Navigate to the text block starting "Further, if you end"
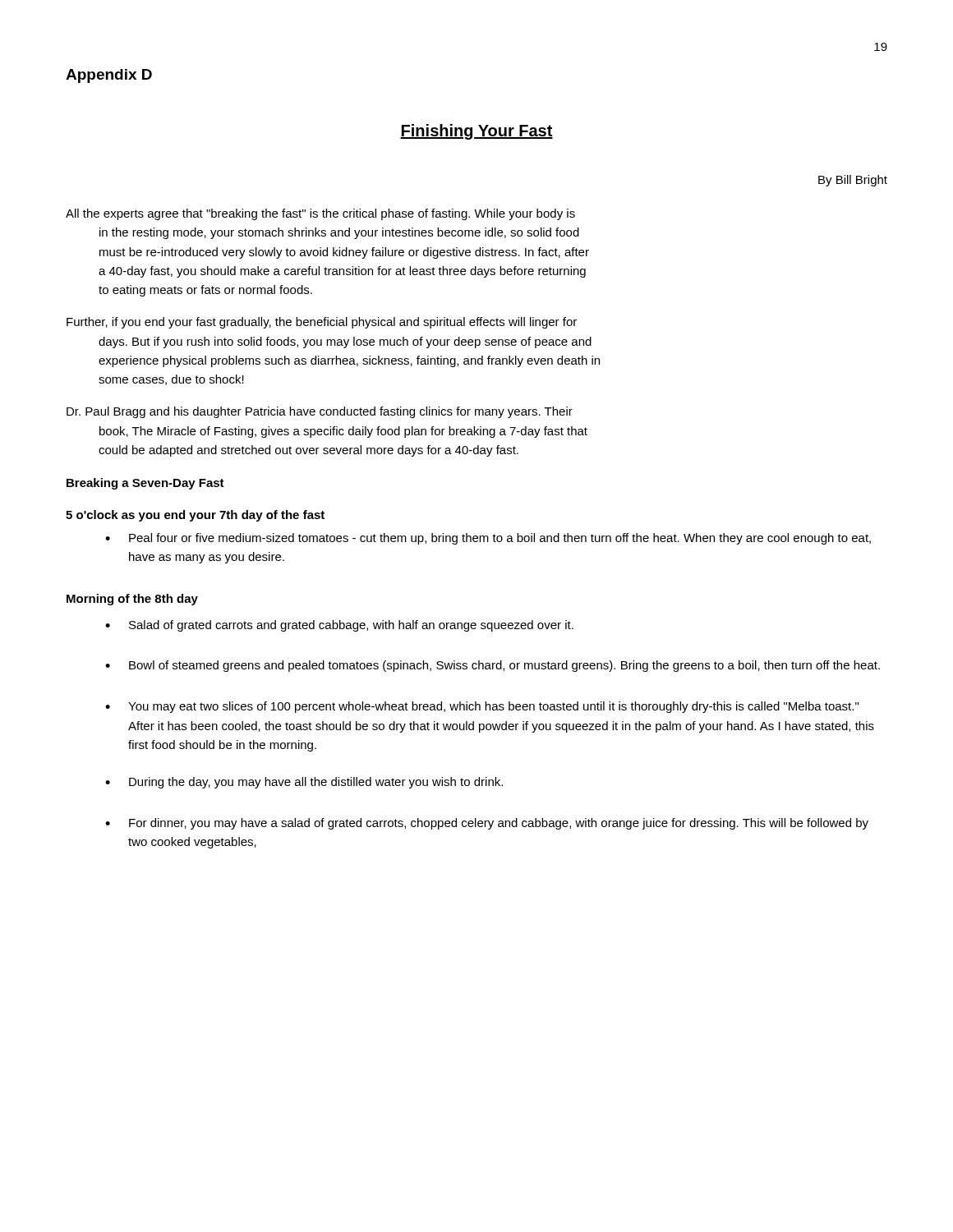The width and height of the screenshot is (953, 1232). pyautogui.click(x=476, y=352)
